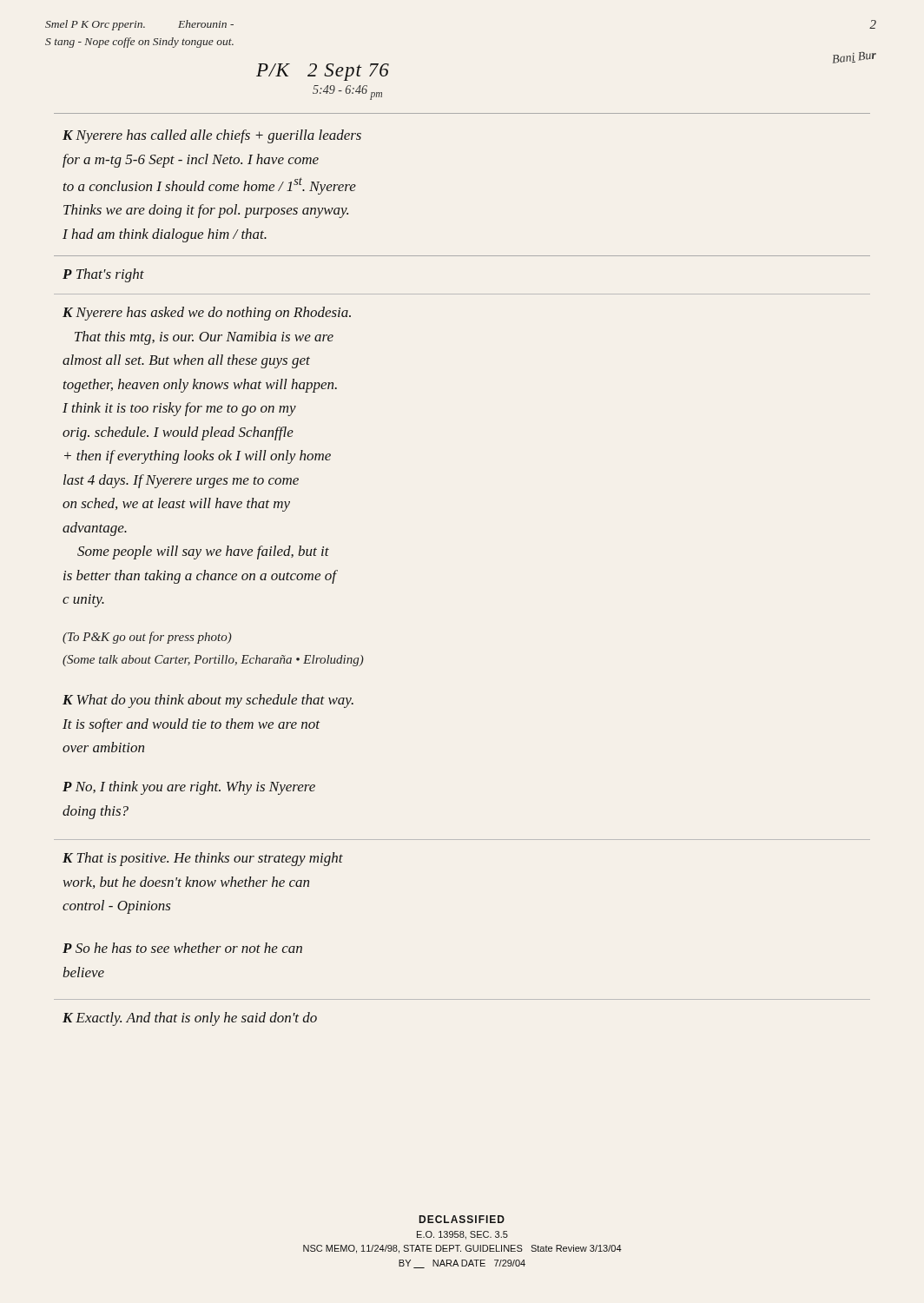Locate the block of text that opens with "5:49 - 6:46"
The height and width of the screenshot is (1303, 924).
(x=348, y=92)
